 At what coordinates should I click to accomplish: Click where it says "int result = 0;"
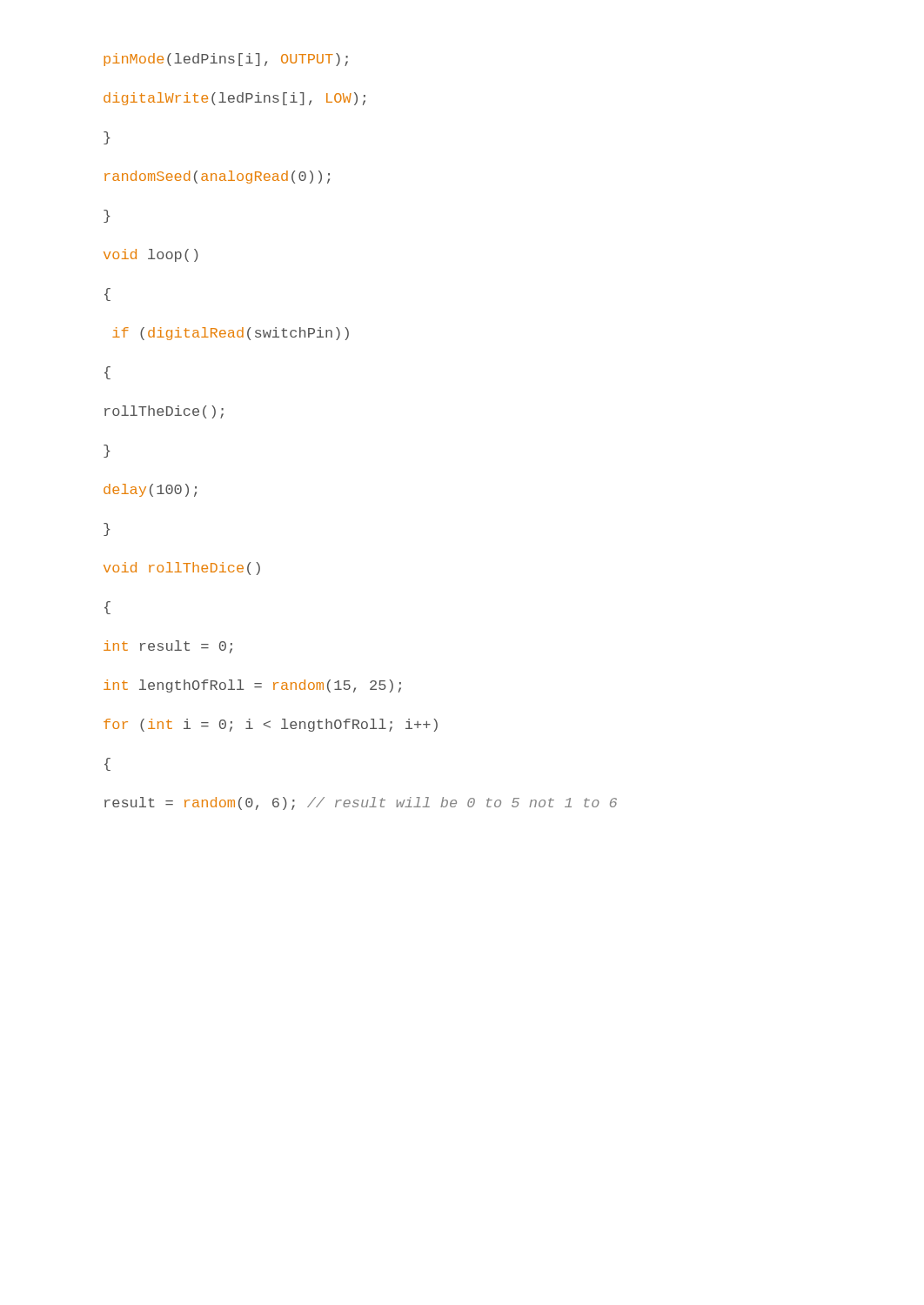[x=168, y=647]
